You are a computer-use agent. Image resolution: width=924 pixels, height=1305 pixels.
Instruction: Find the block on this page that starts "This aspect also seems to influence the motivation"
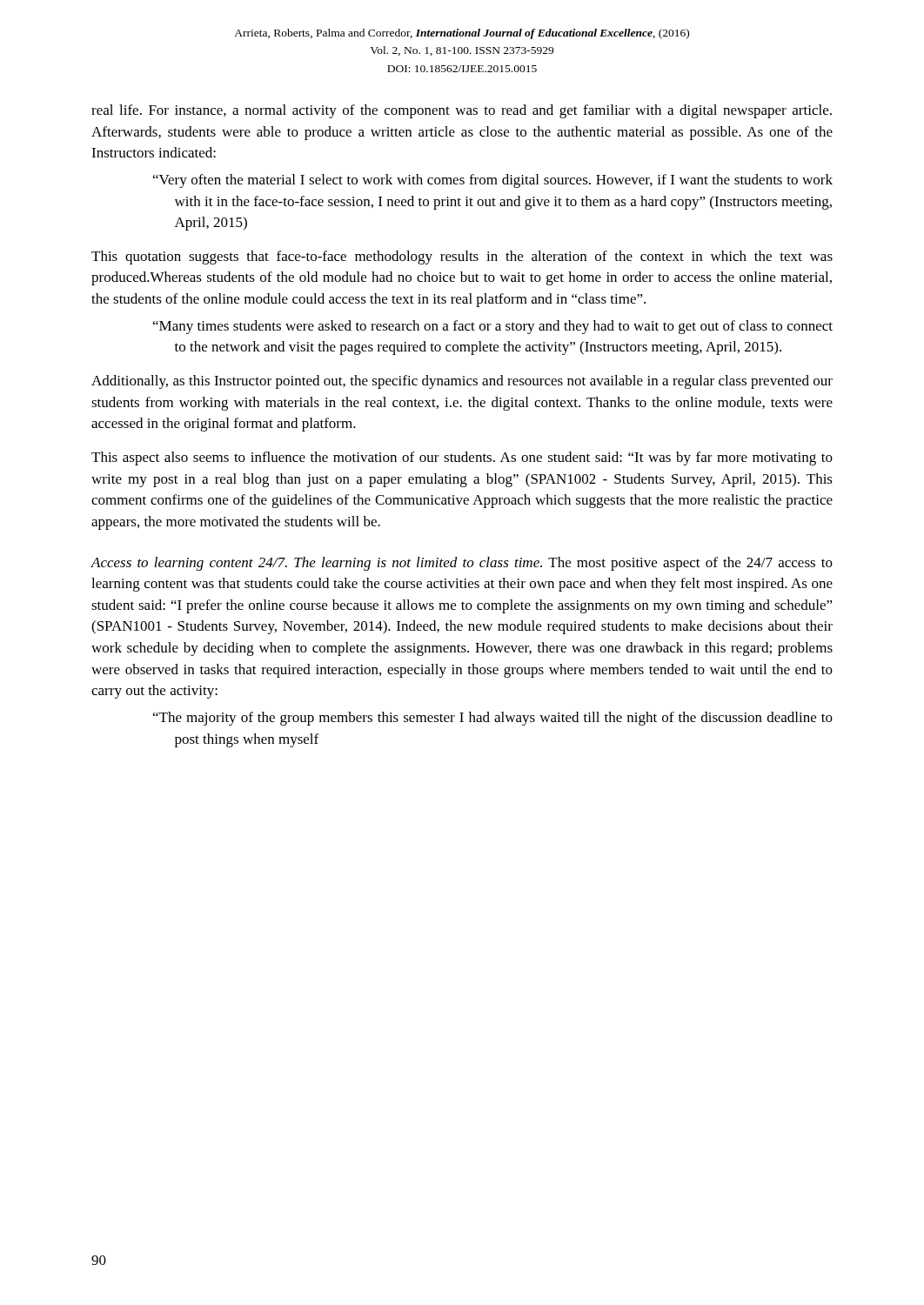(x=462, y=490)
